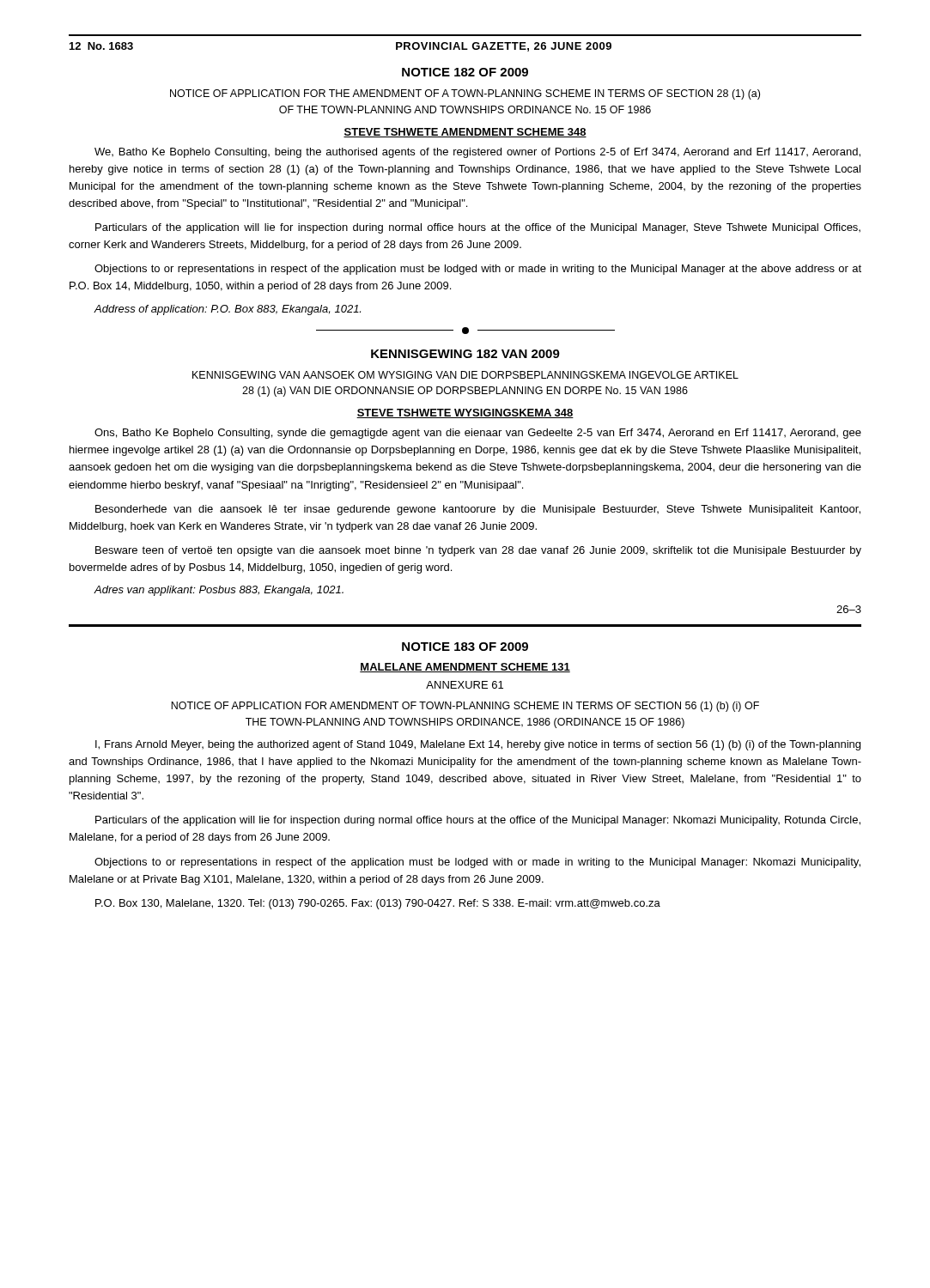Find the block on this page that starts "KENNISGEWING VAN AANSOEK OM WYSIGING VAN"
Viewport: 930px width, 1288px height.
[x=465, y=383]
